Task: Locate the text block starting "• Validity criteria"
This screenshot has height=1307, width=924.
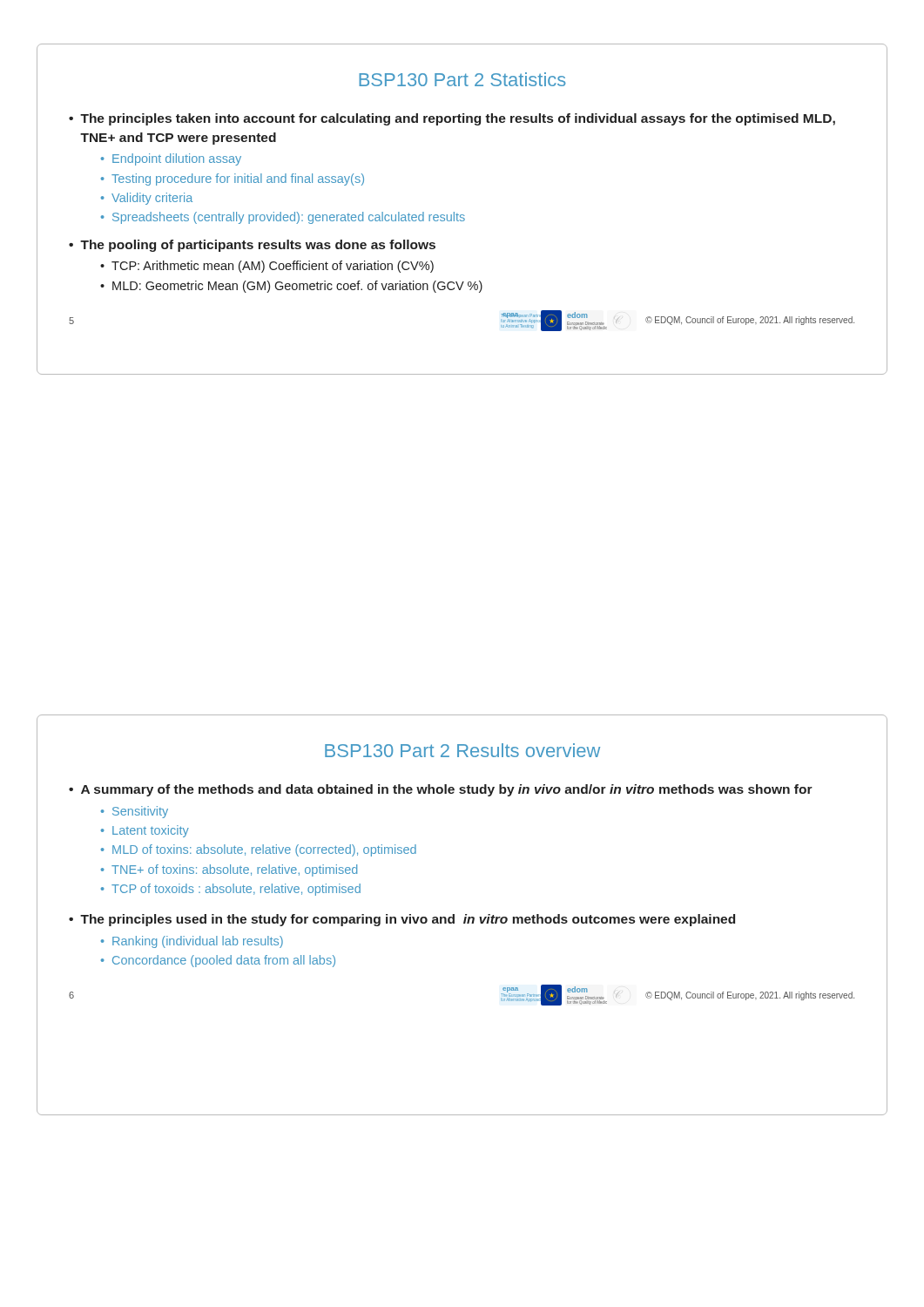Action: pyautogui.click(x=146, y=198)
